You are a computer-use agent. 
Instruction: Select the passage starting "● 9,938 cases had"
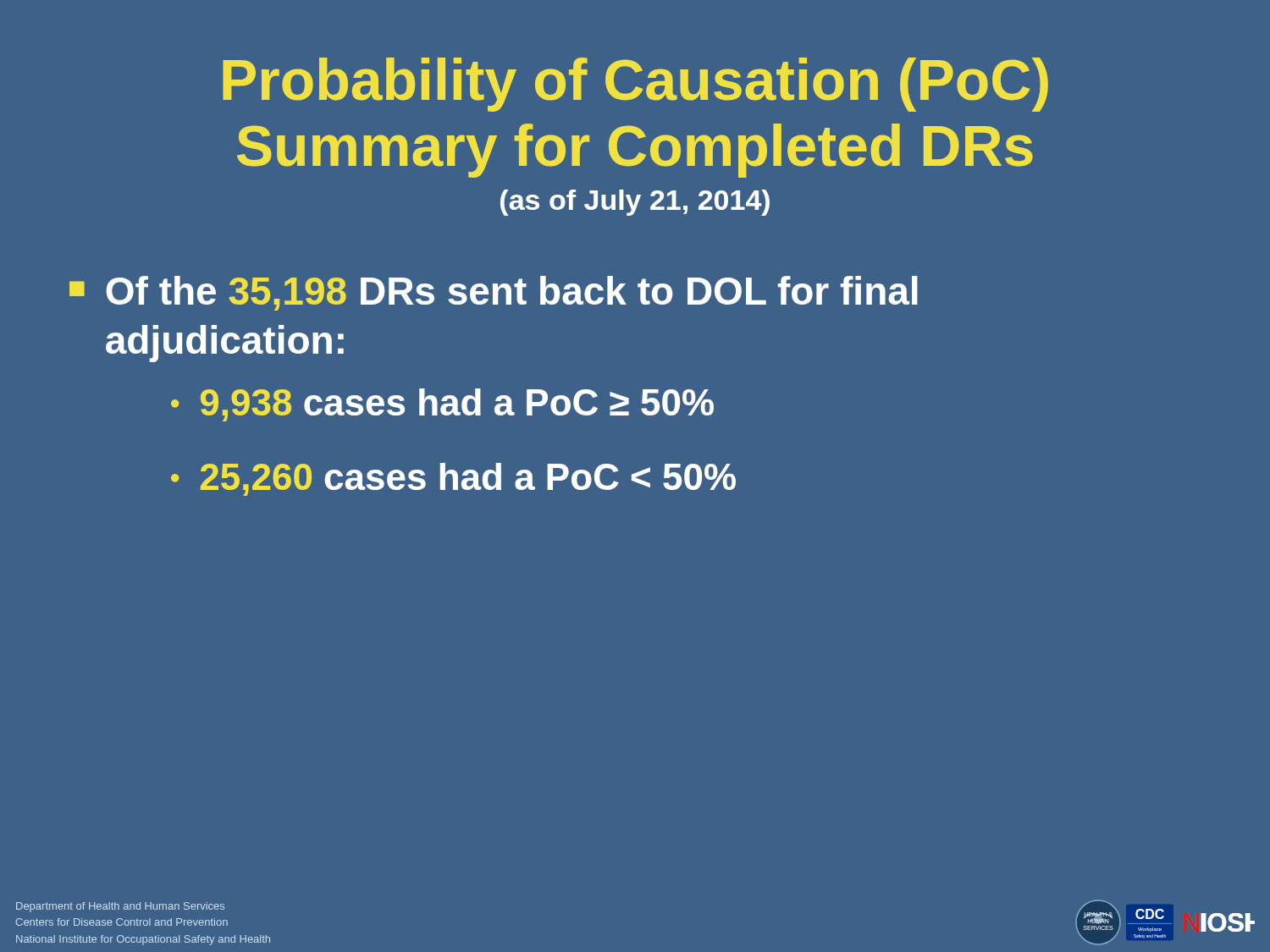click(x=442, y=403)
